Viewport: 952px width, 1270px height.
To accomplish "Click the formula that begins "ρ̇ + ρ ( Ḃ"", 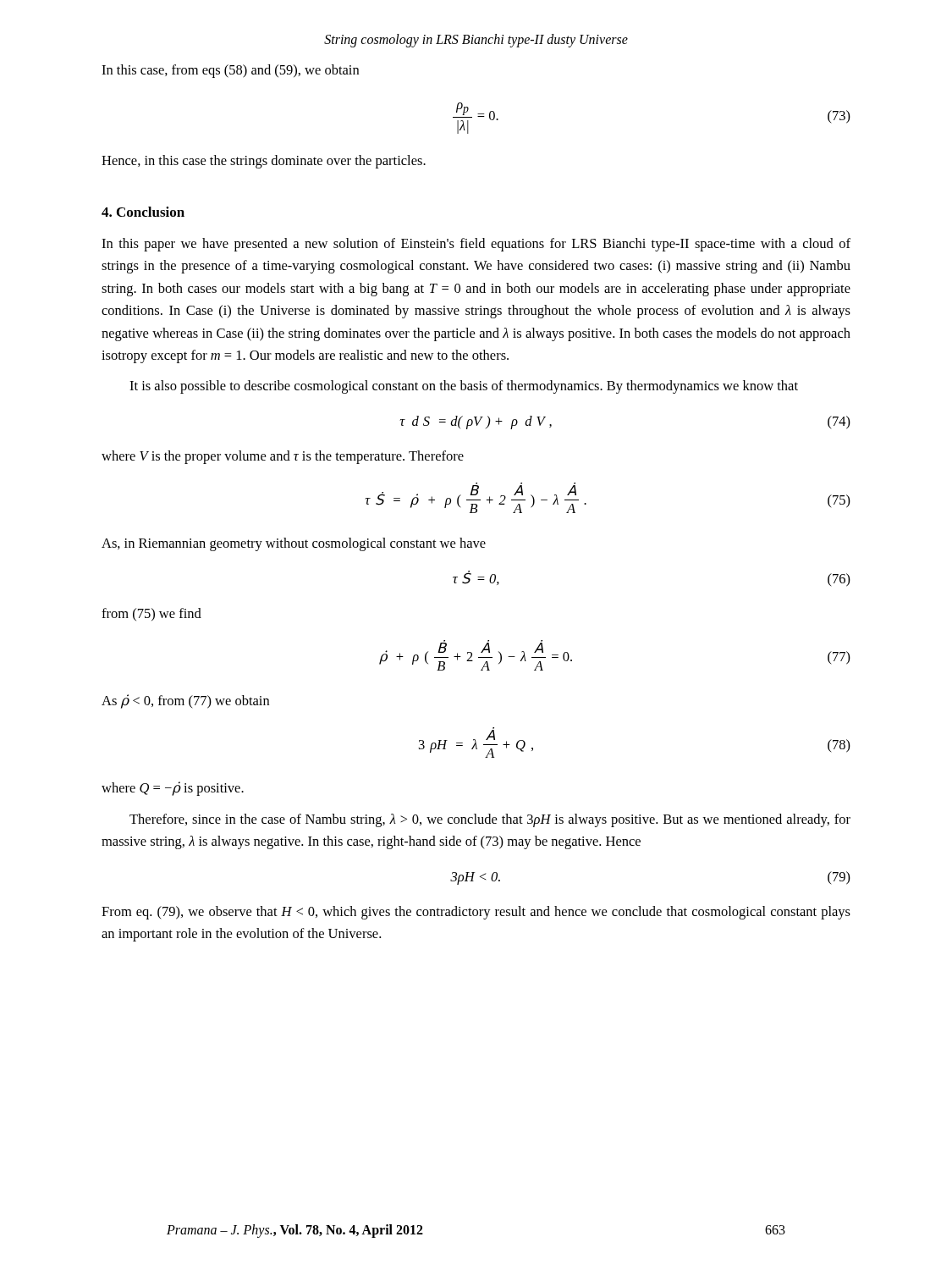I will pos(485,657).
